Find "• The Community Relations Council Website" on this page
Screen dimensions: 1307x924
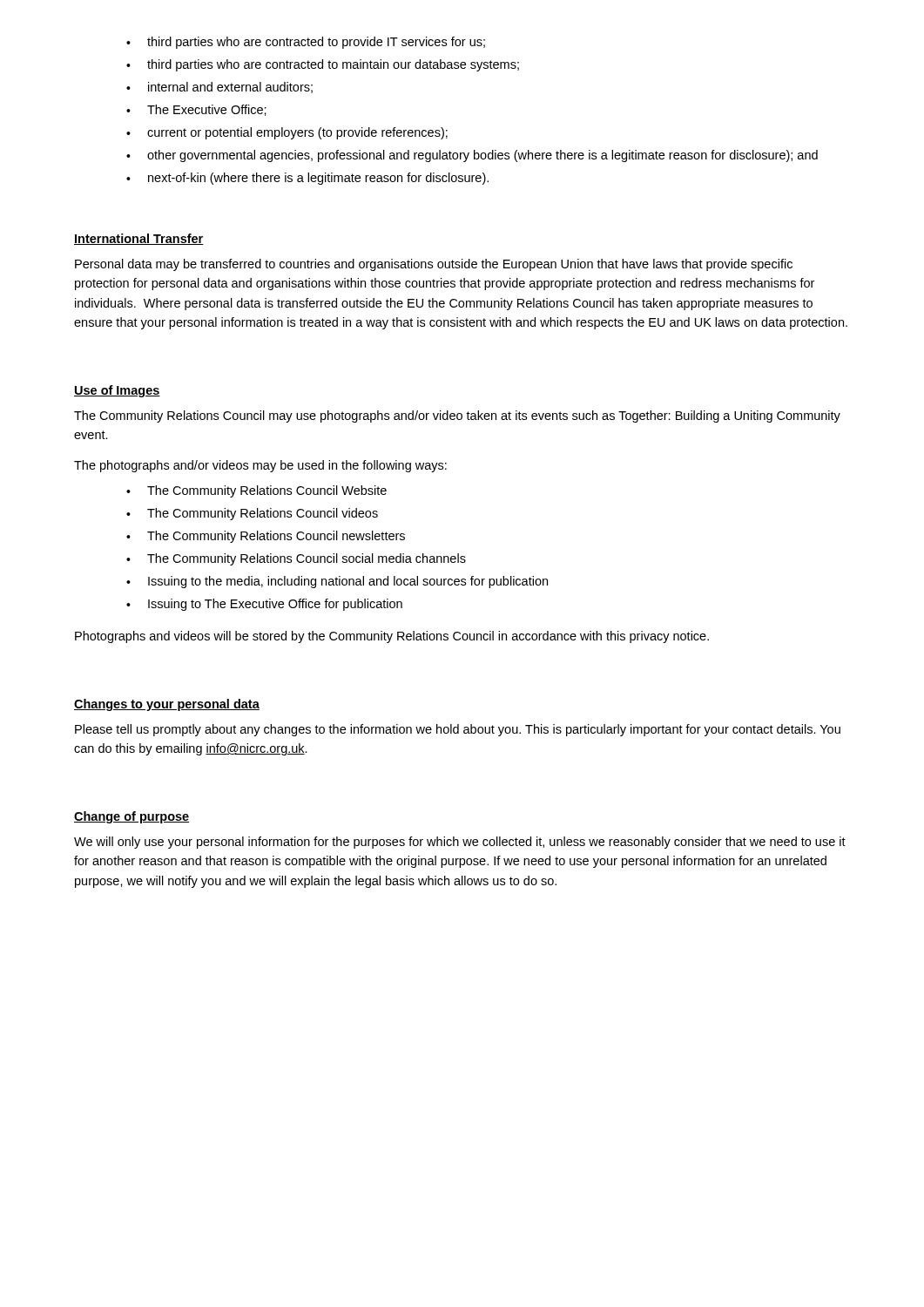(257, 492)
